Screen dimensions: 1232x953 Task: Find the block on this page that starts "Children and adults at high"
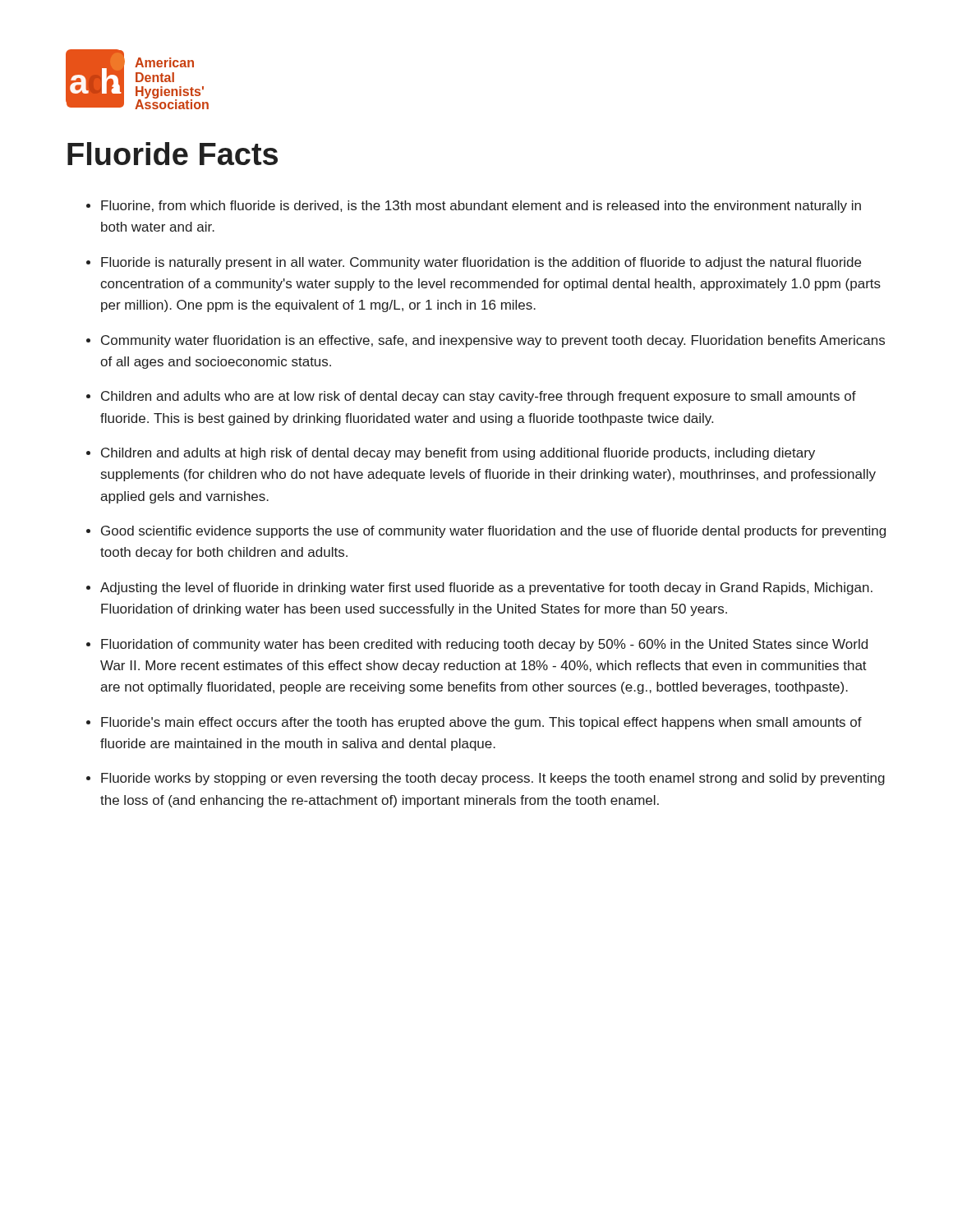[488, 475]
